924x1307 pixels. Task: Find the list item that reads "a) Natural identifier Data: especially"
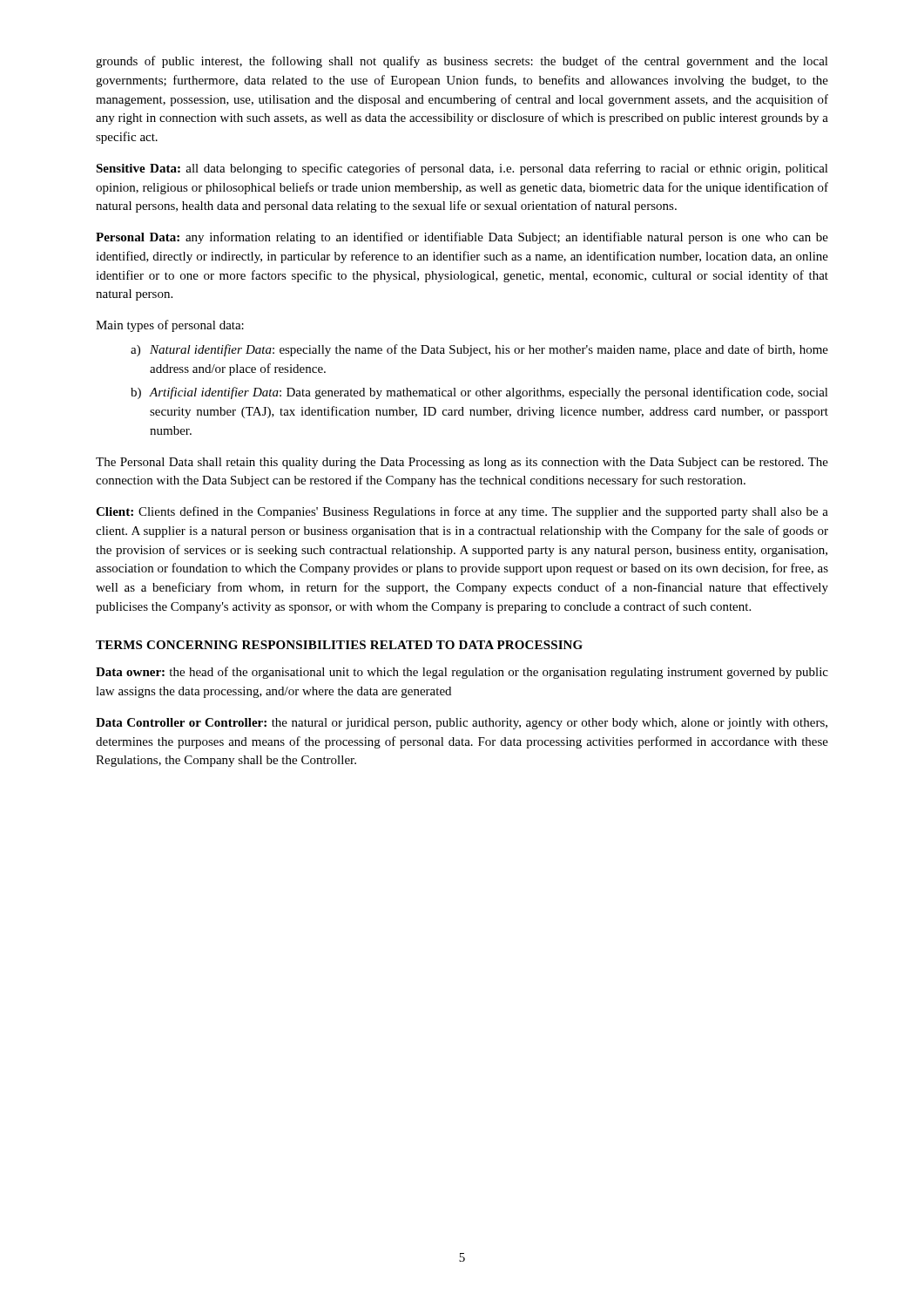click(x=479, y=359)
